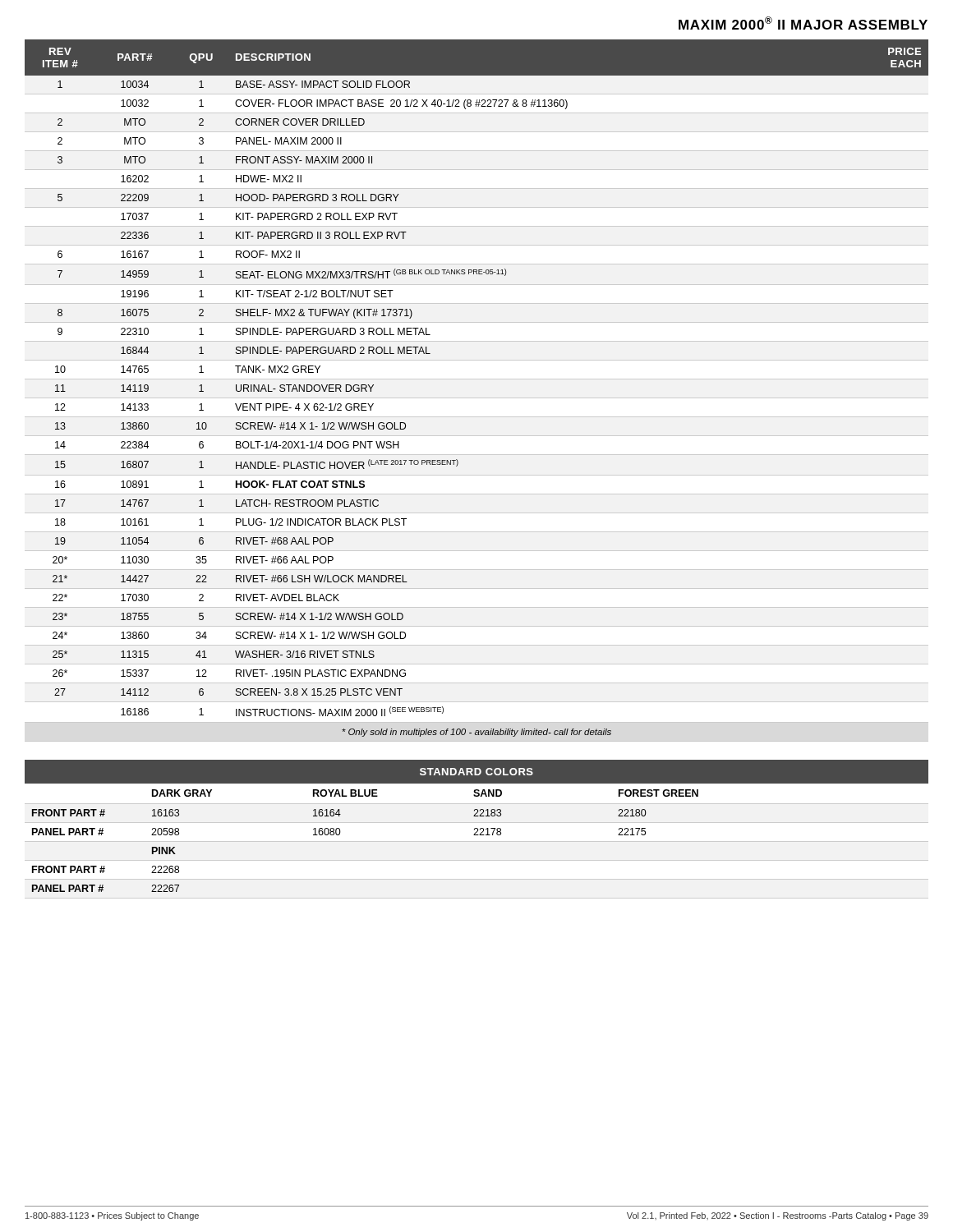Locate the text "MAXIM 2000® II MAJOR ASSEMBLY"

click(803, 24)
